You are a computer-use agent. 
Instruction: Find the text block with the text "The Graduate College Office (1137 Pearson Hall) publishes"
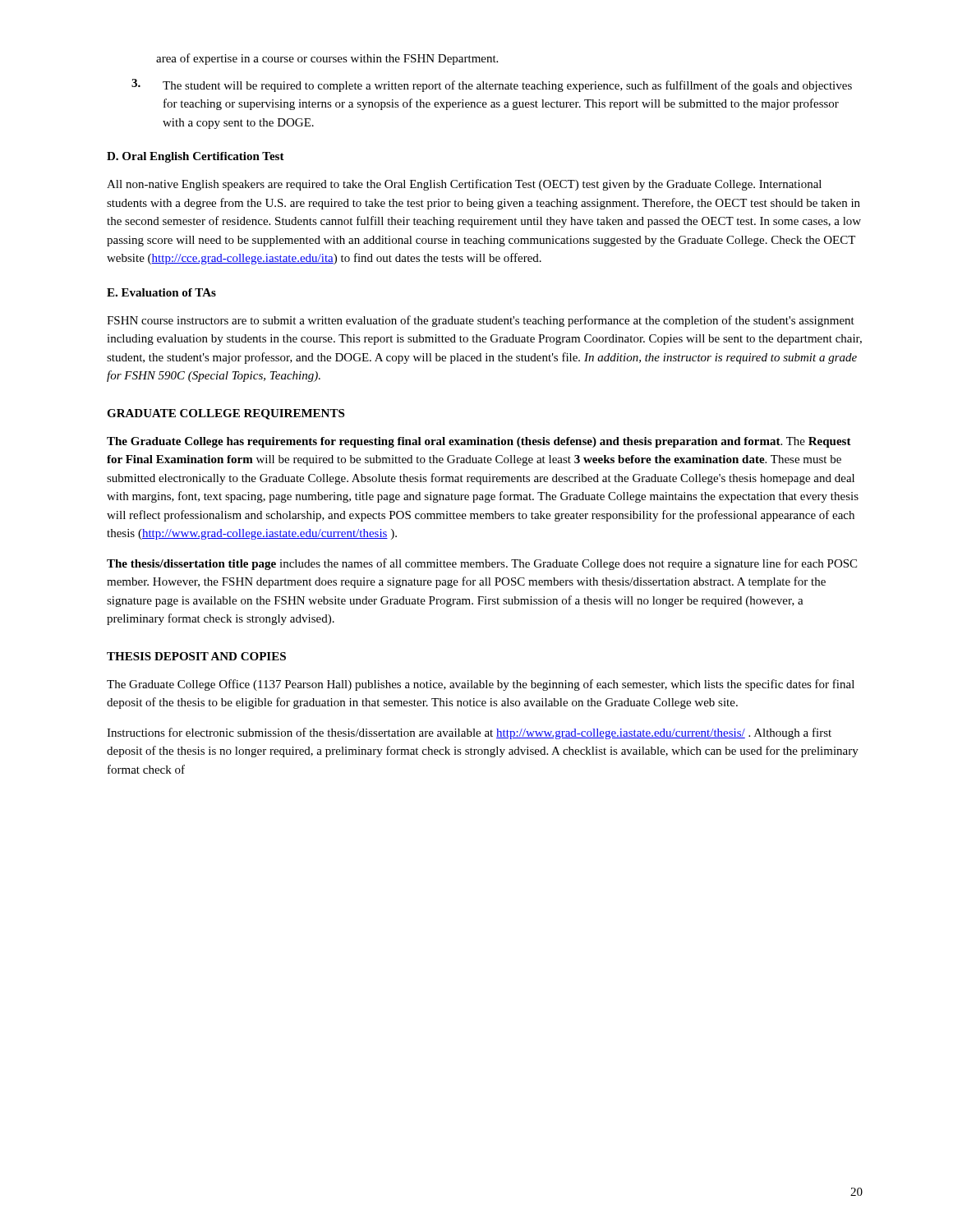pyautogui.click(x=485, y=693)
